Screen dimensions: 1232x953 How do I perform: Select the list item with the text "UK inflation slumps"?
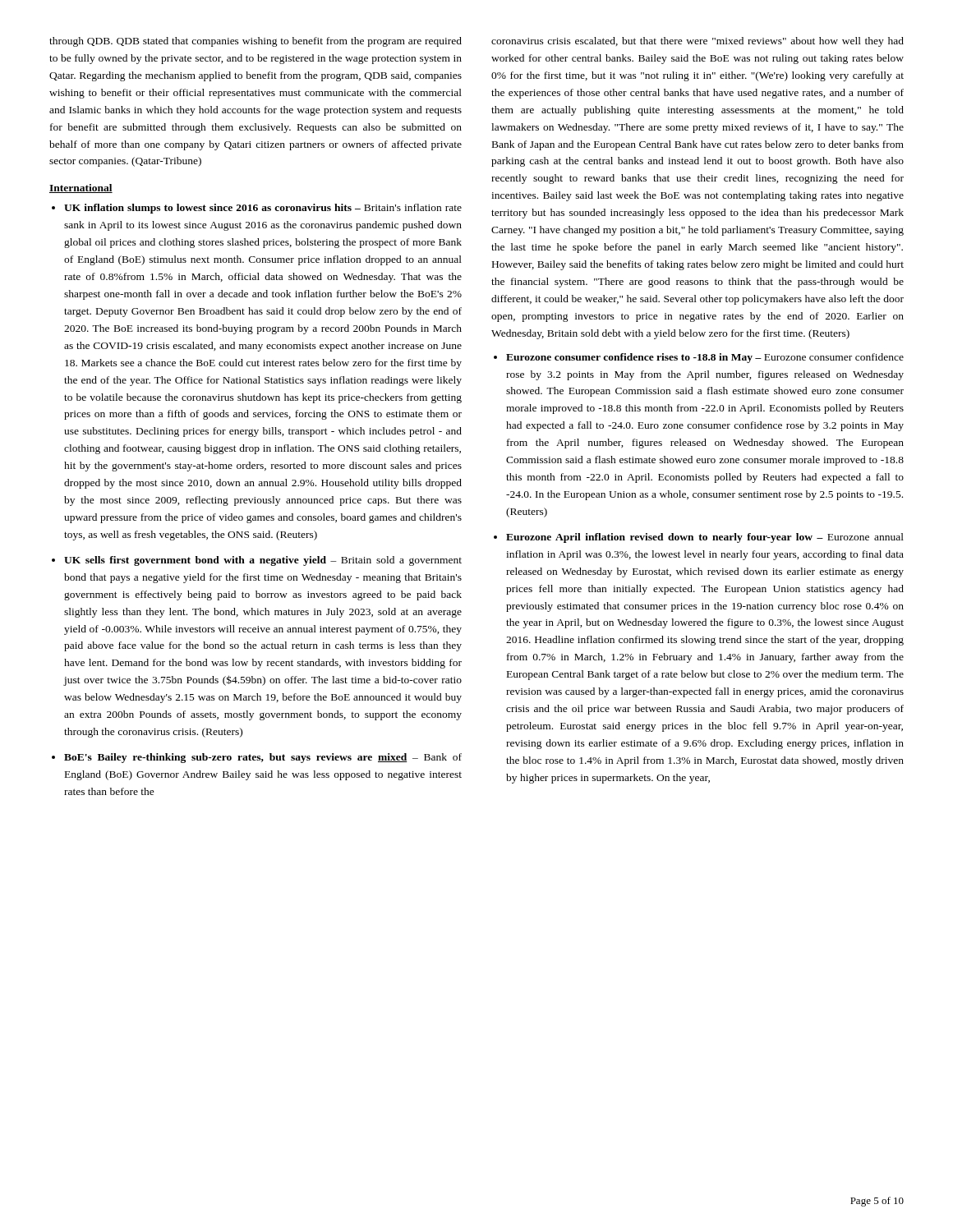[x=263, y=371]
